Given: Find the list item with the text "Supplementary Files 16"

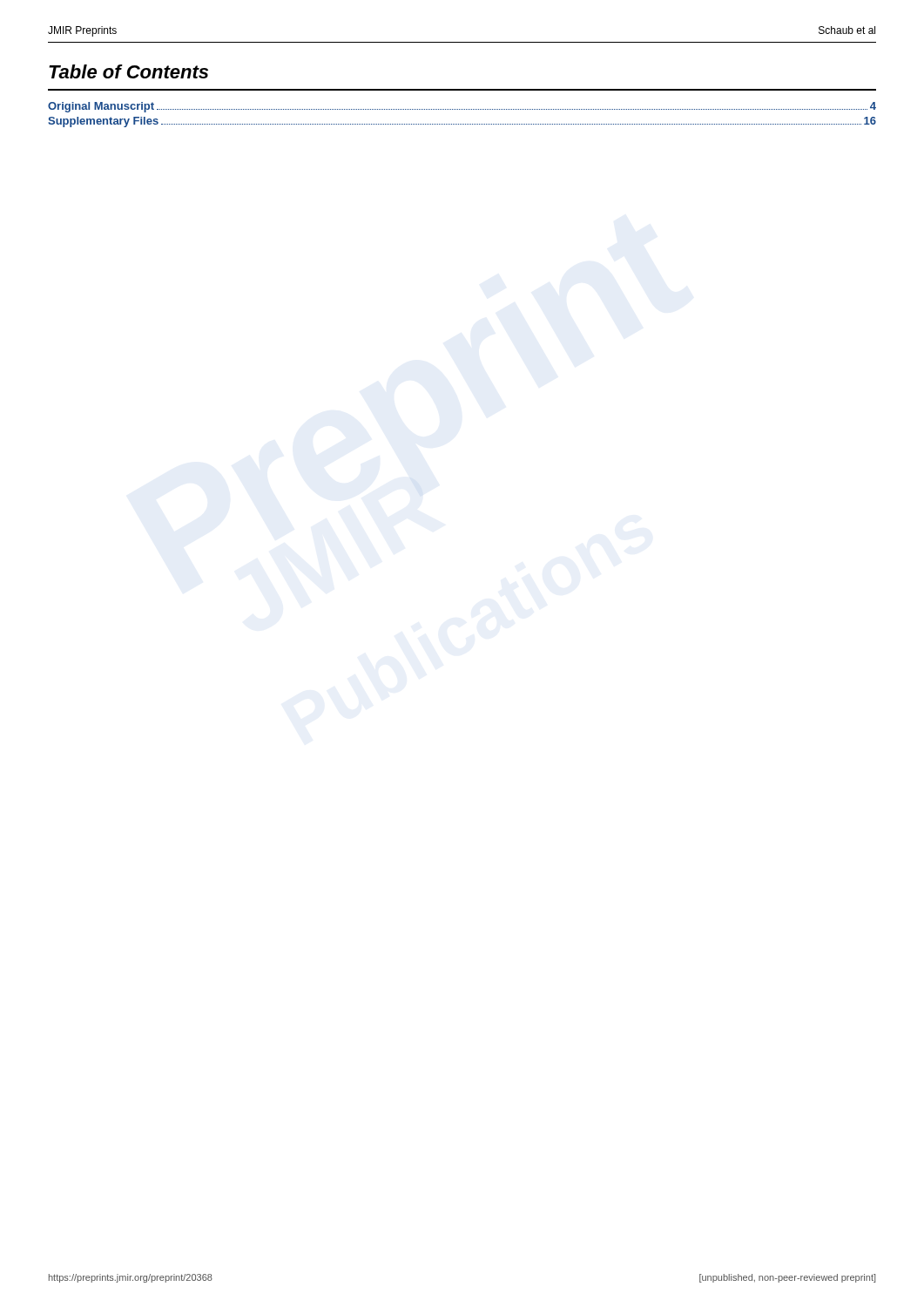Looking at the screenshot, I should (462, 121).
